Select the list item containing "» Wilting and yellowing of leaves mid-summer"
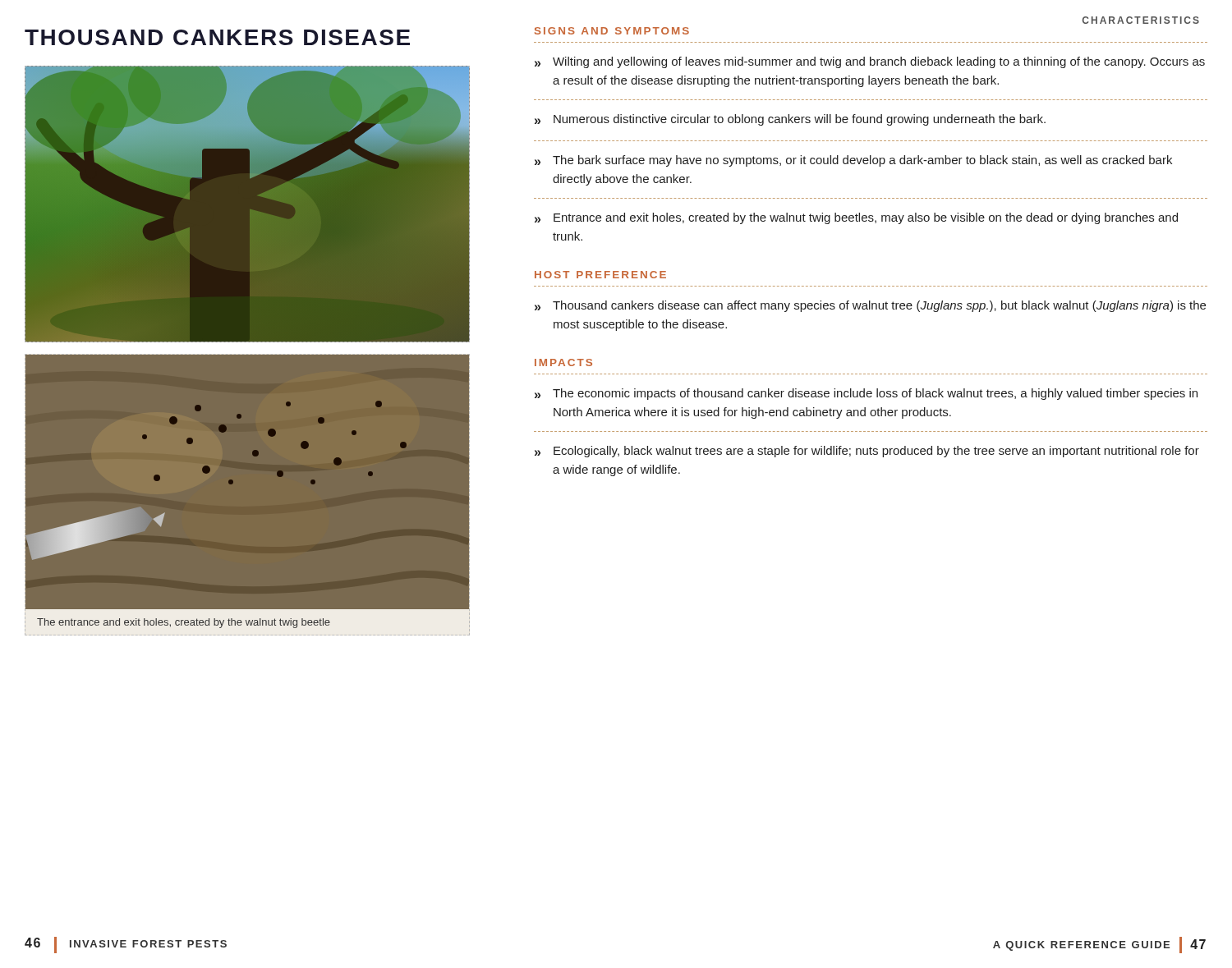The width and height of the screenshot is (1232, 968). click(871, 71)
